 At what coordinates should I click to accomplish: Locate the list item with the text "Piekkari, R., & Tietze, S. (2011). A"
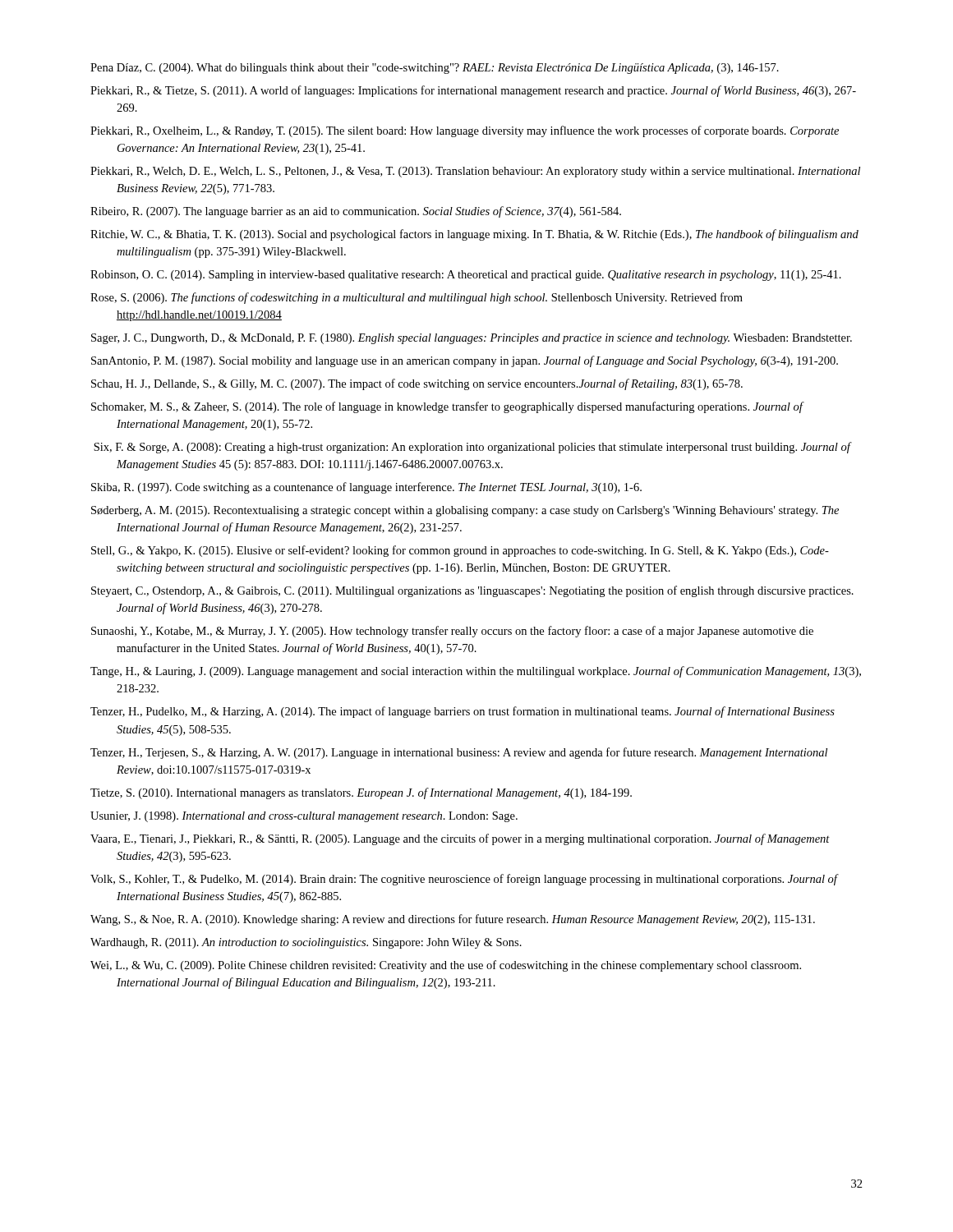(x=473, y=99)
